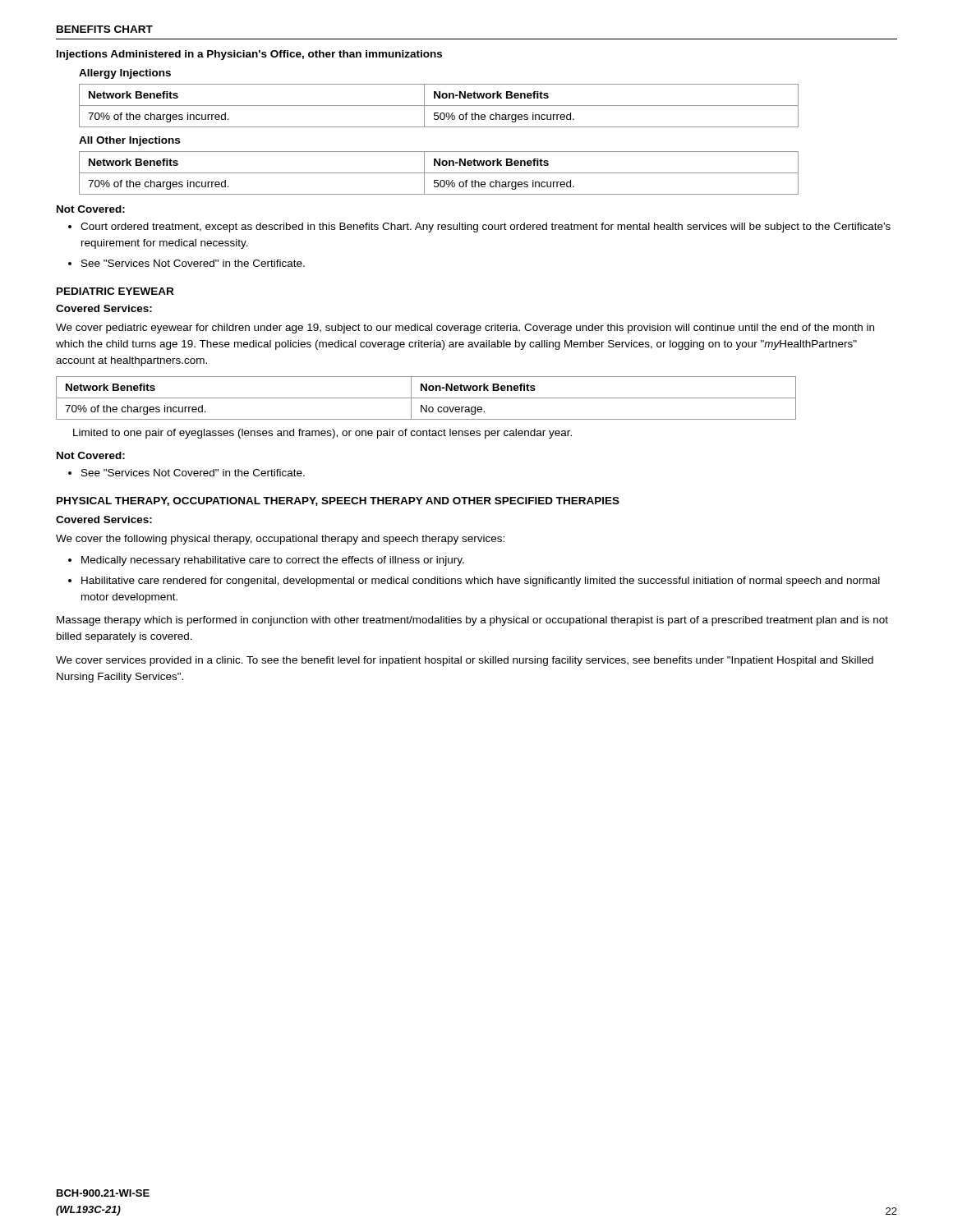The height and width of the screenshot is (1232, 953).
Task: Where is the passage that starts "Massage therapy which is performed in conjunction with"?
Action: pos(472,628)
